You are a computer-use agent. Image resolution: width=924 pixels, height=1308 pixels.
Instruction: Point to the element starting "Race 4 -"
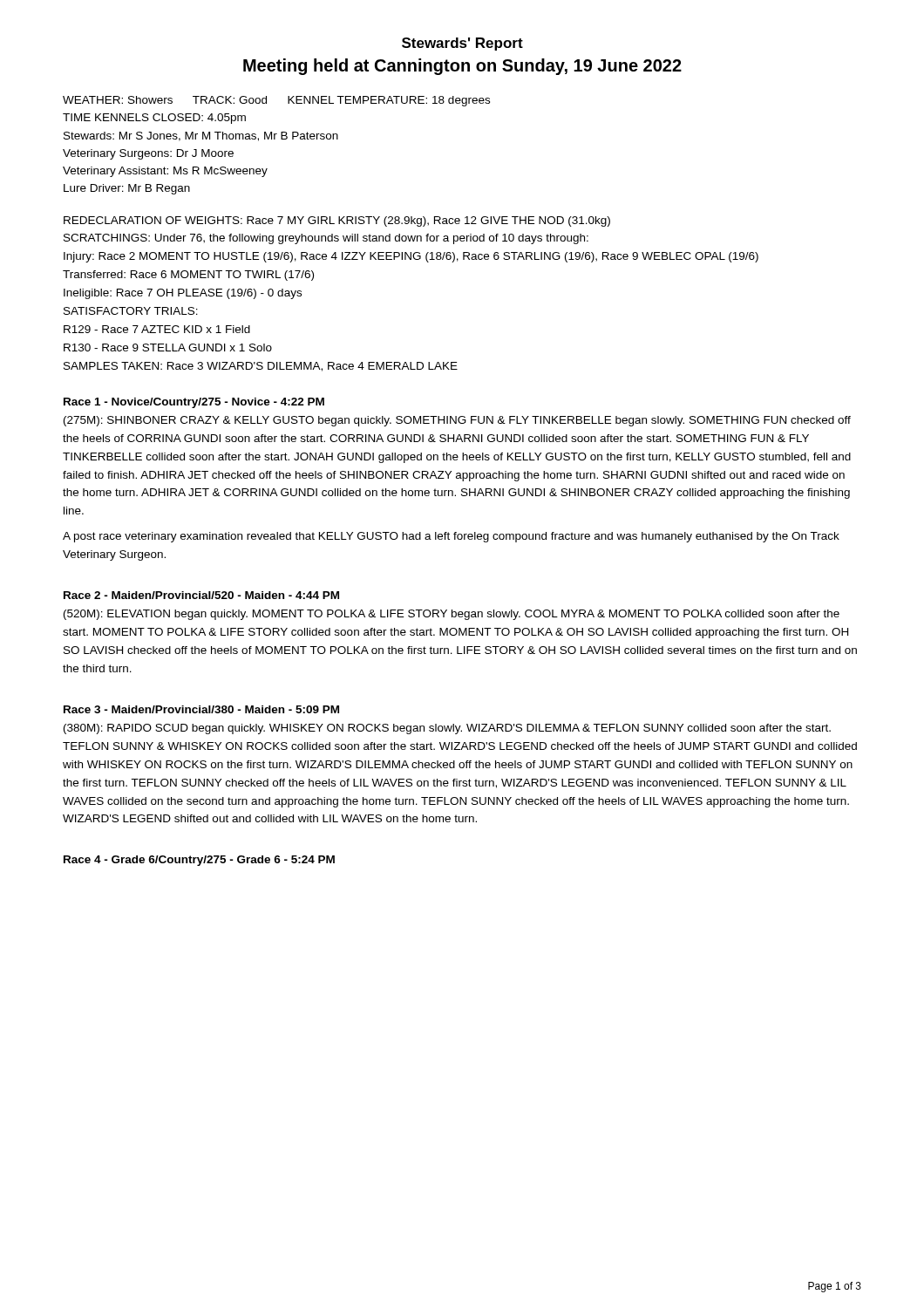click(x=199, y=860)
